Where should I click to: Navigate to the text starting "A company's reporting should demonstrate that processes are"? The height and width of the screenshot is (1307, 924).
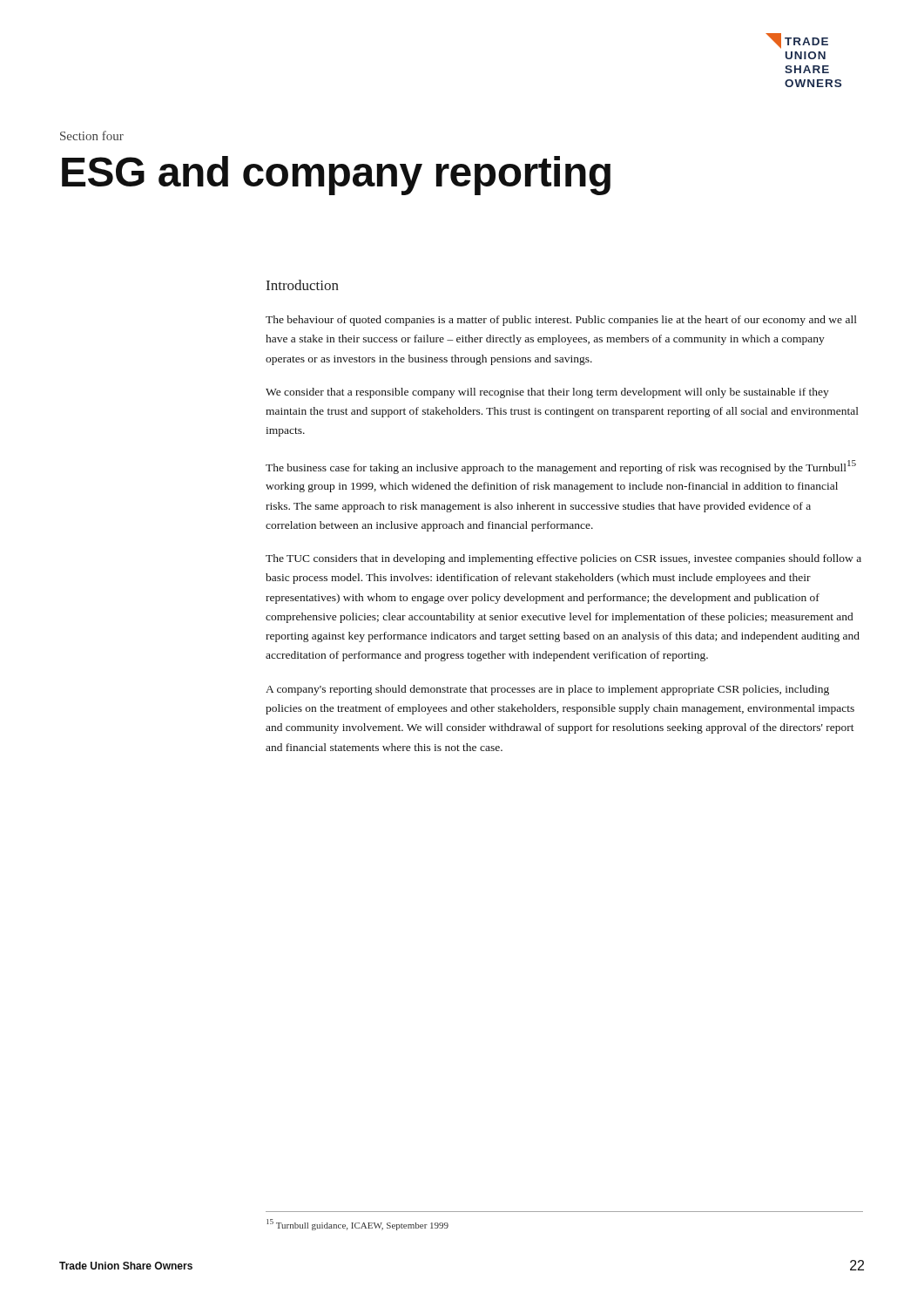560,718
